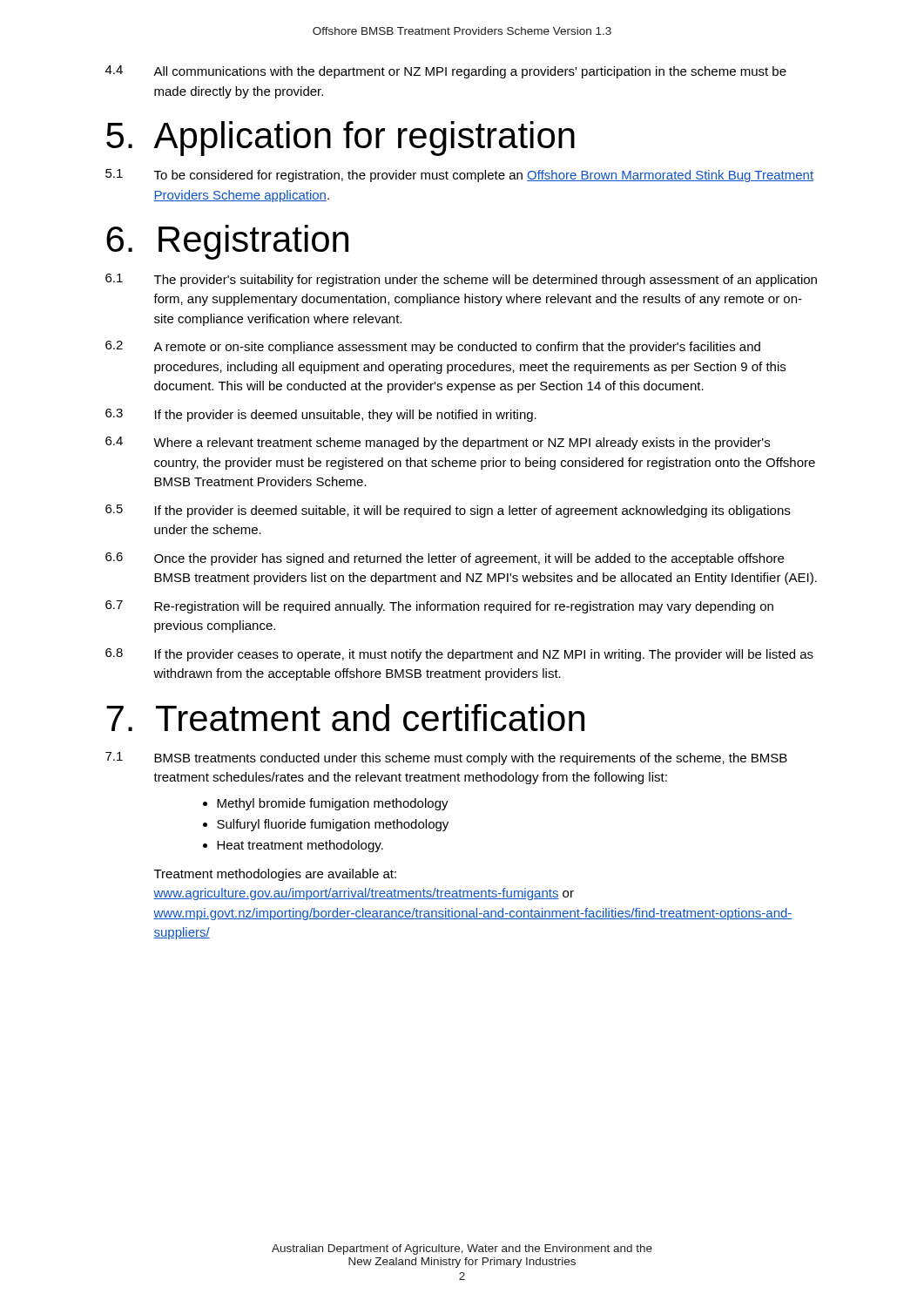Point to the element starting "6.6 Once the provider has signed and"
Viewport: 924px width, 1307px height.
click(x=462, y=568)
